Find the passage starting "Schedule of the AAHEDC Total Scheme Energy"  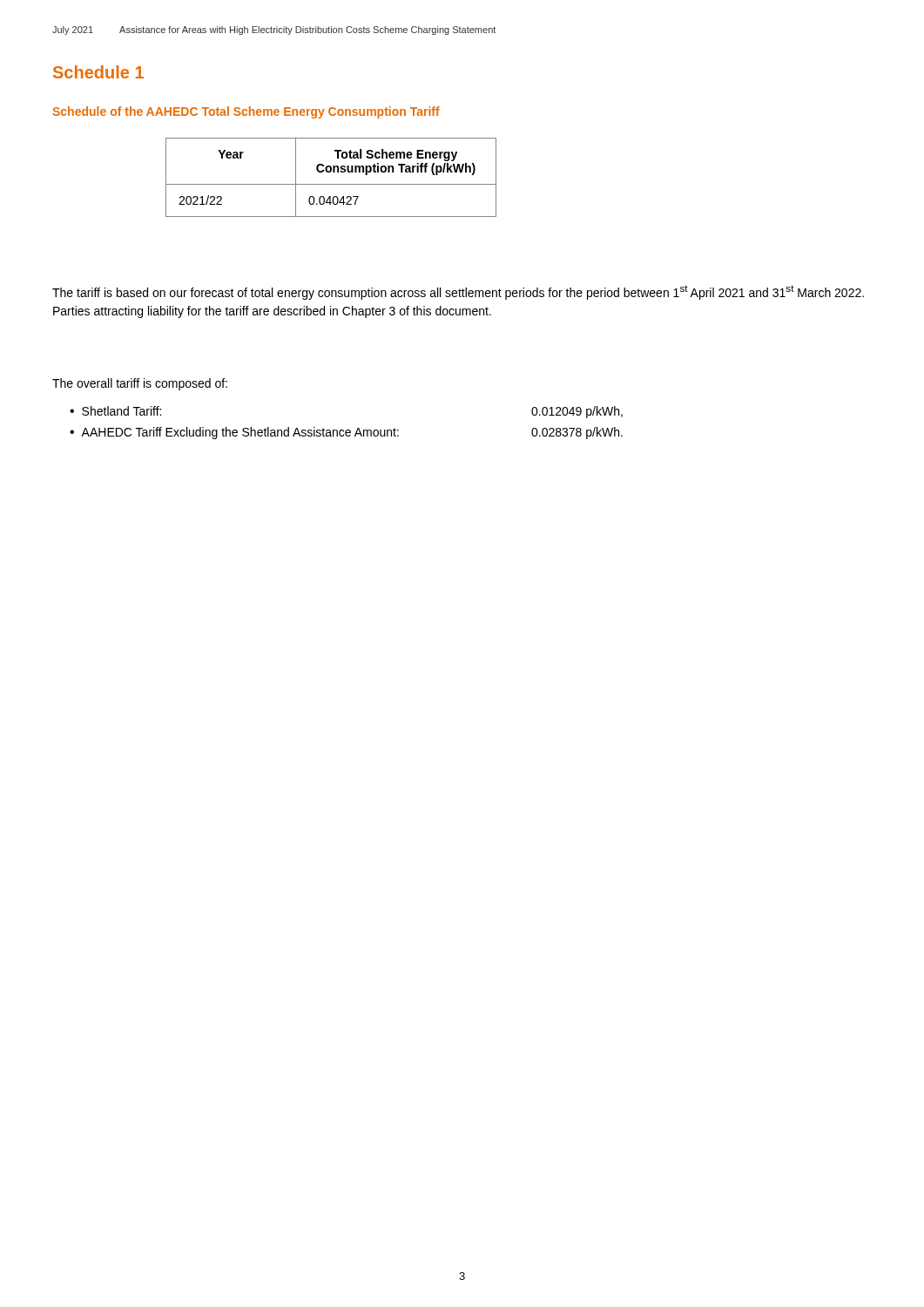246,112
